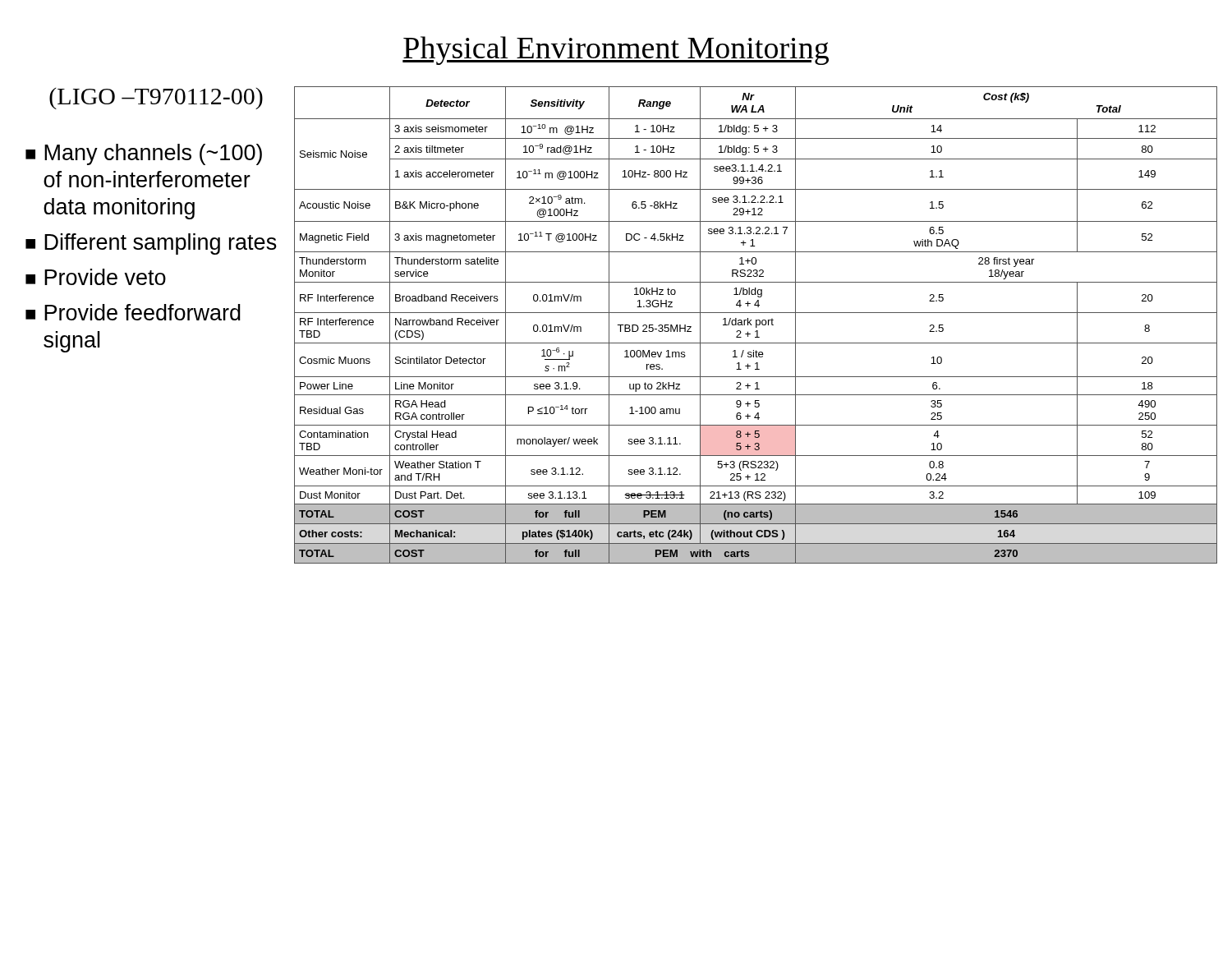Locate the text "■ Provide feedforward signal"
This screenshot has height=953, width=1232.
click(x=156, y=327)
